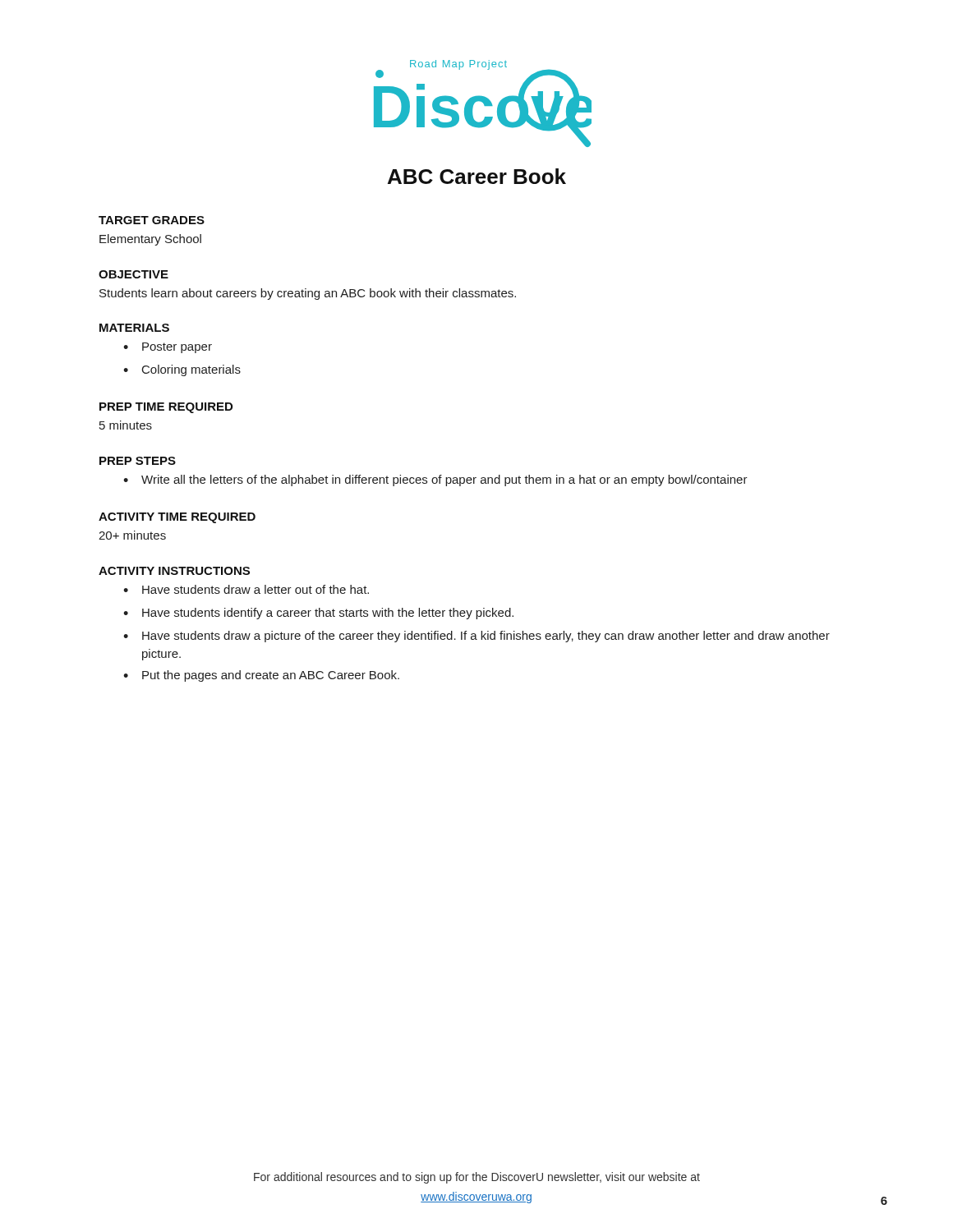This screenshot has width=953, height=1232.
Task: Click on the list item containing "• Have students identify a career"
Action: (x=489, y=614)
